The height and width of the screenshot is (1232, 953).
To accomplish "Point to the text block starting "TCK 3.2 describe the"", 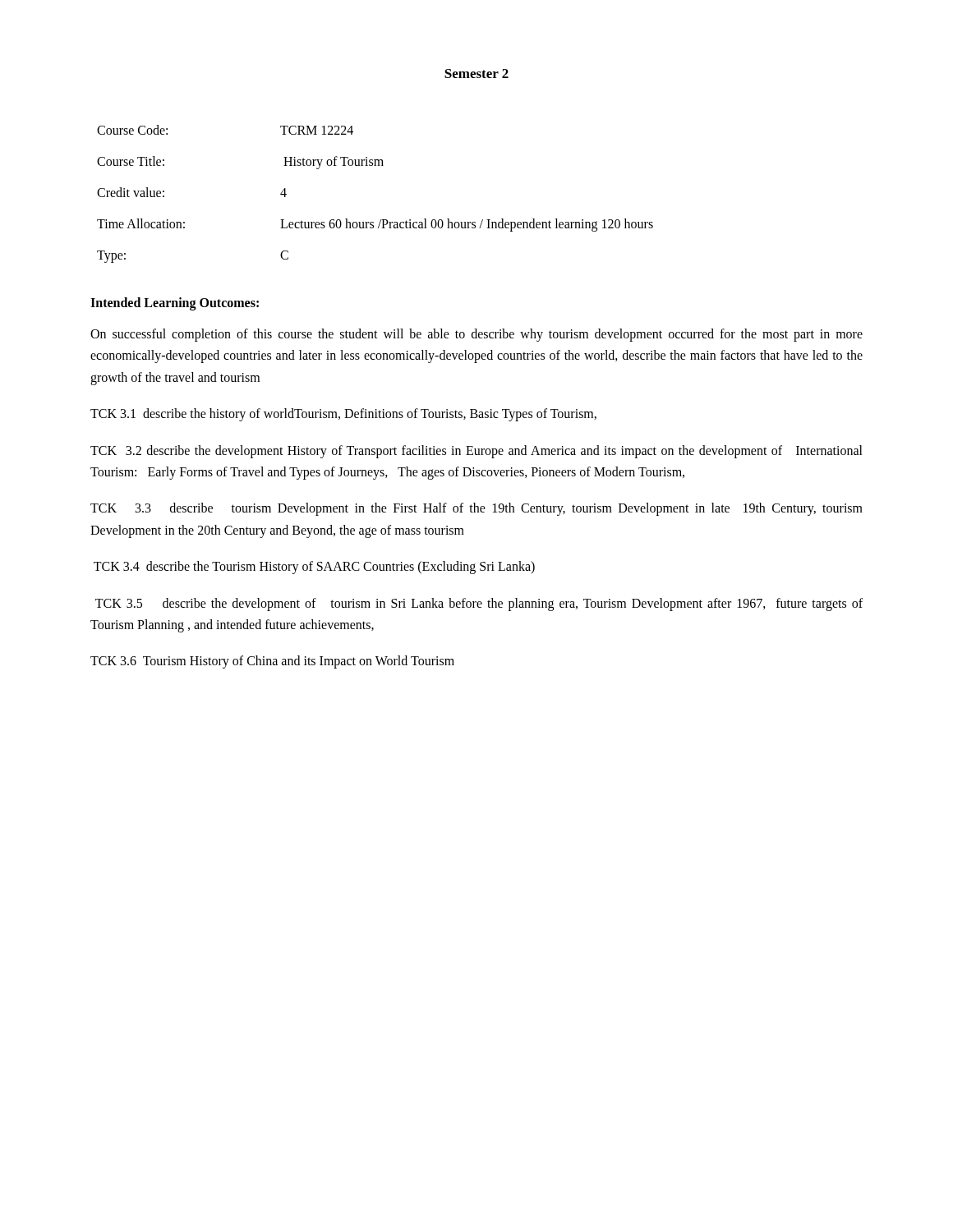I will 476,461.
